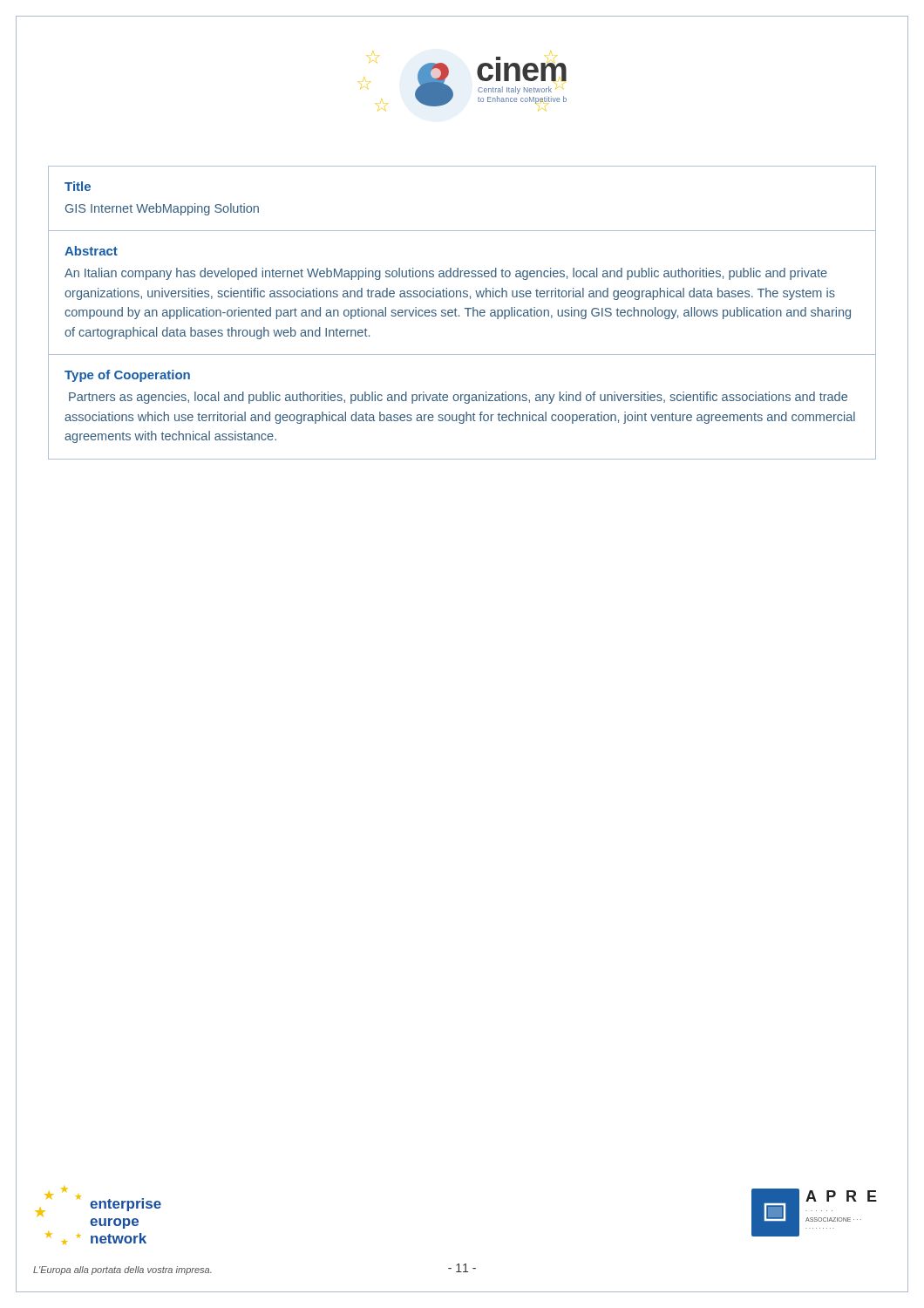Screen dimensions: 1308x924
Task: Find the block on this page that starts "L'Europa alla portata"
Action: click(x=123, y=1270)
